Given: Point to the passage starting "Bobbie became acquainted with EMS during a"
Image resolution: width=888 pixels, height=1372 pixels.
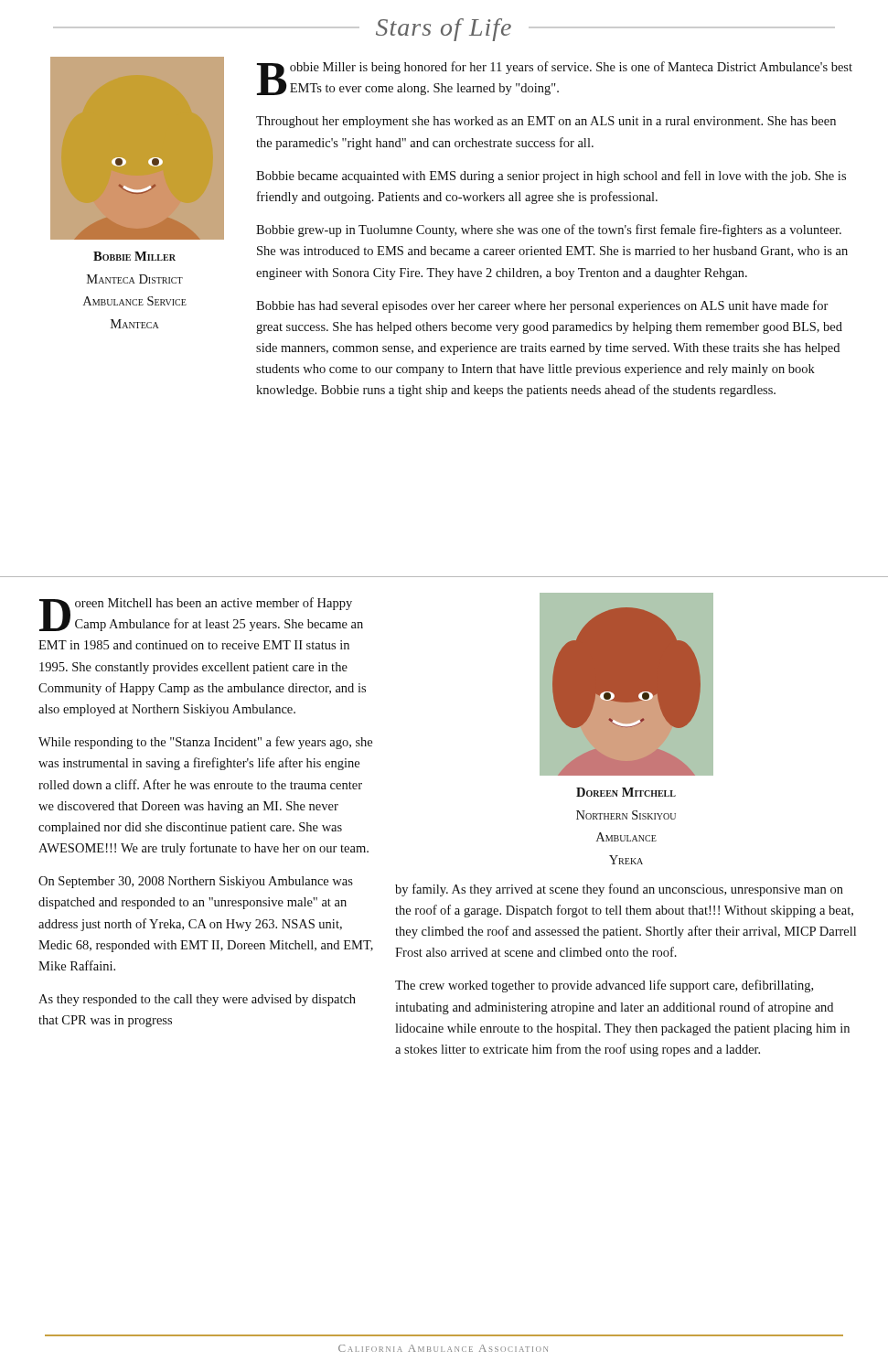Looking at the screenshot, I should (x=551, y=186).
